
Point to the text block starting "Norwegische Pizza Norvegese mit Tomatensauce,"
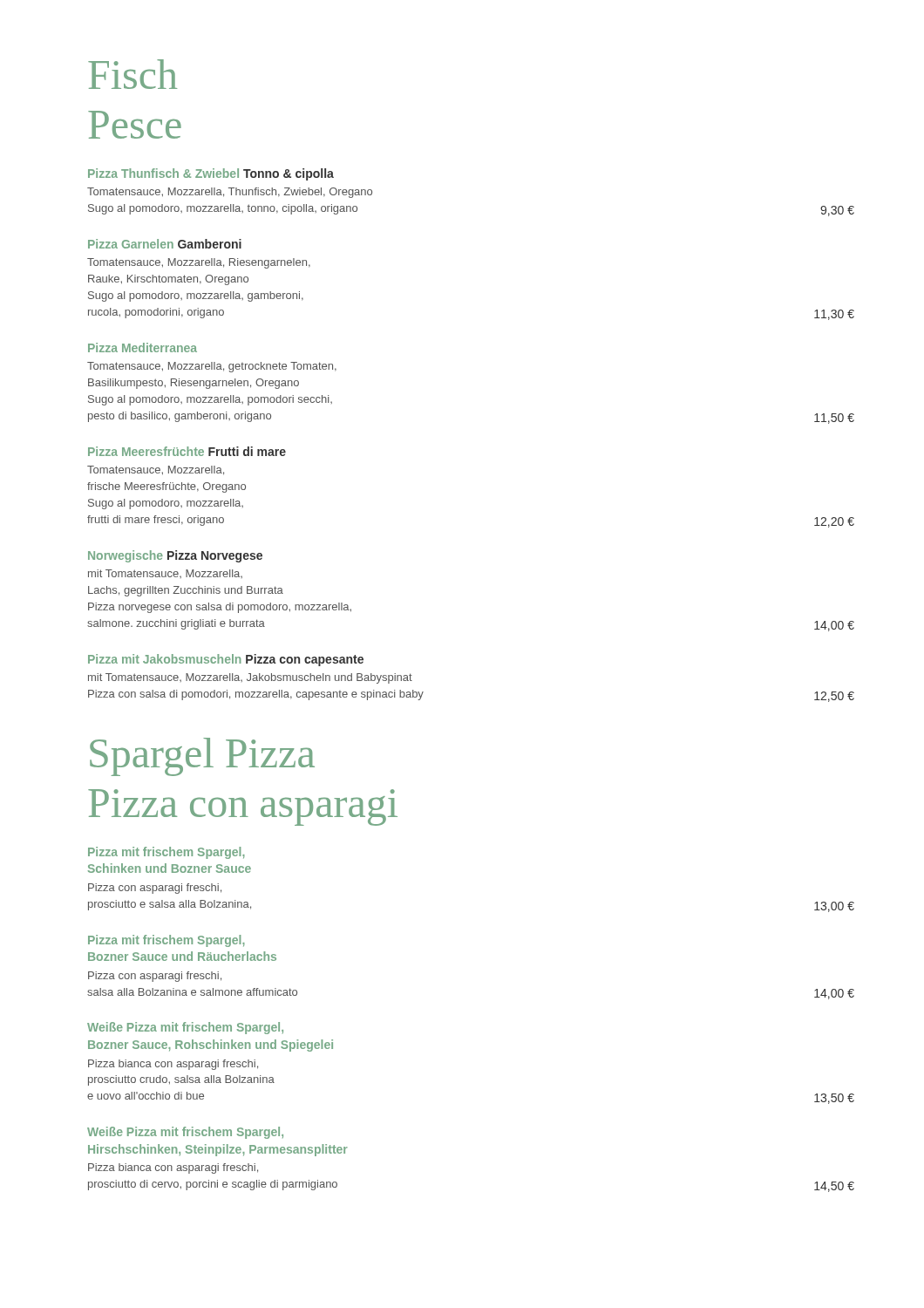click(x=175, y=556)
